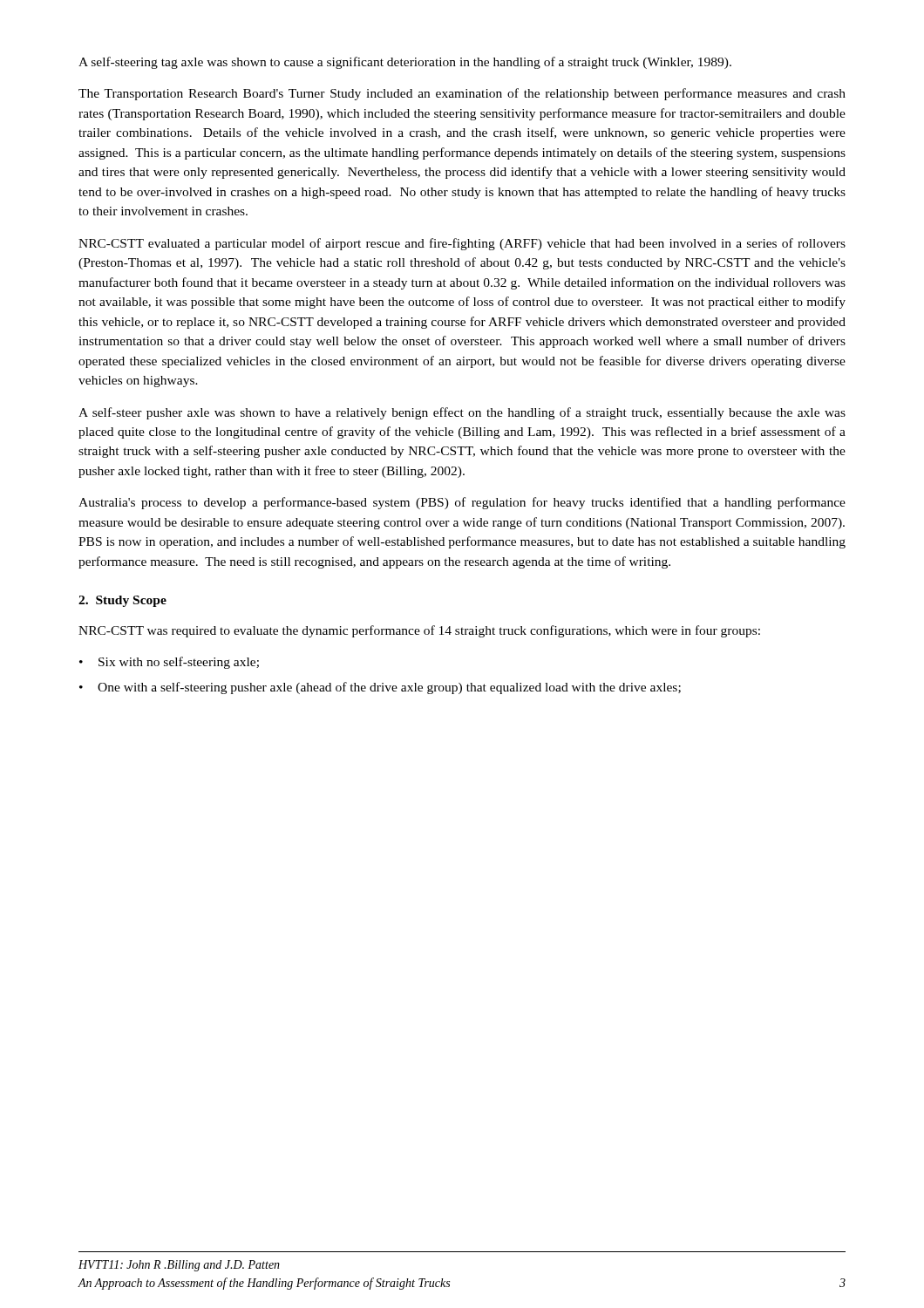Point to the block beginning "The Transportation Research Board's Turner Study"
The height and width of the screenshot is (1308, 924).
tap(462, 153)
